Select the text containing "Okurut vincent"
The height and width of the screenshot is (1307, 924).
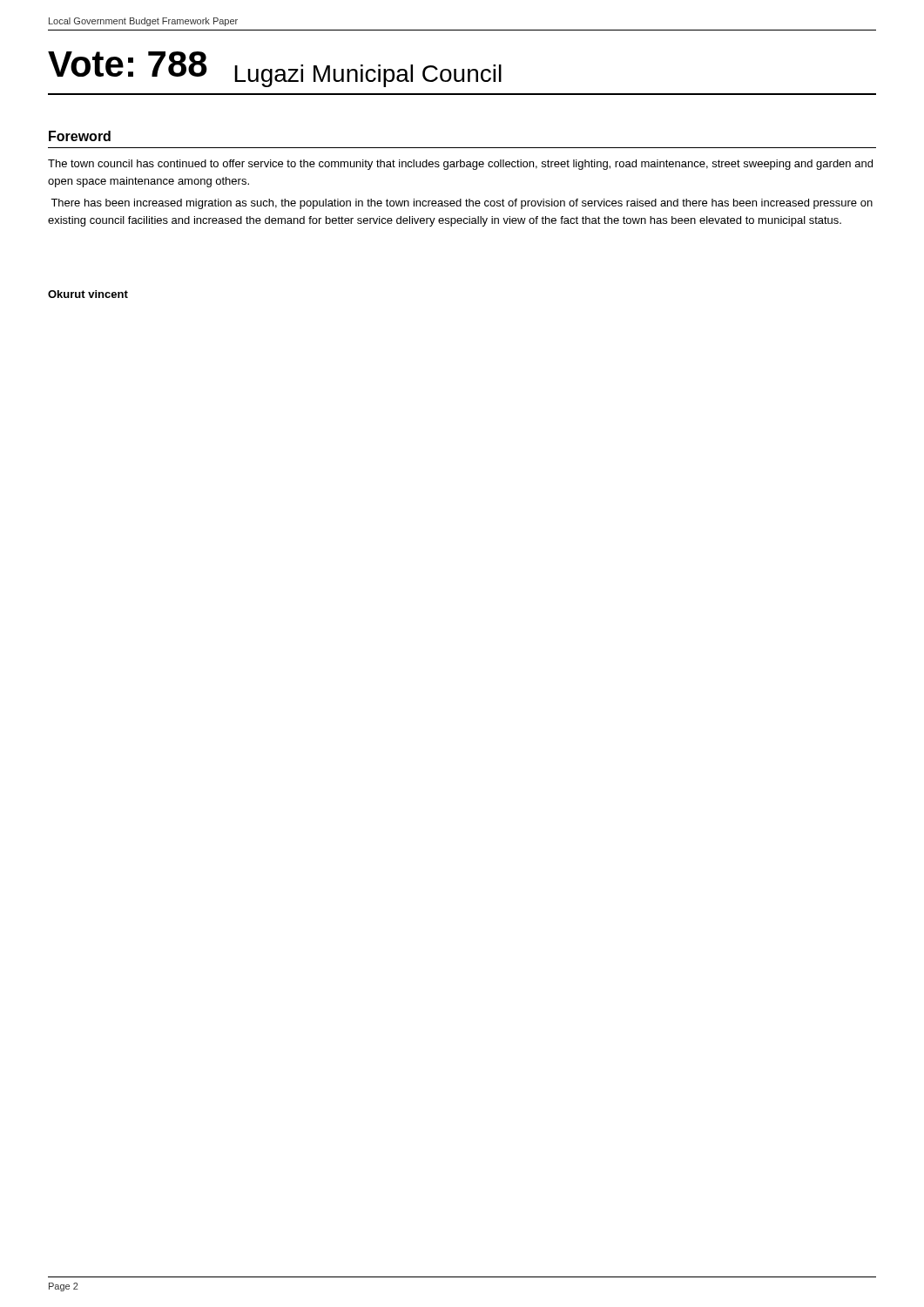(88, 294)
